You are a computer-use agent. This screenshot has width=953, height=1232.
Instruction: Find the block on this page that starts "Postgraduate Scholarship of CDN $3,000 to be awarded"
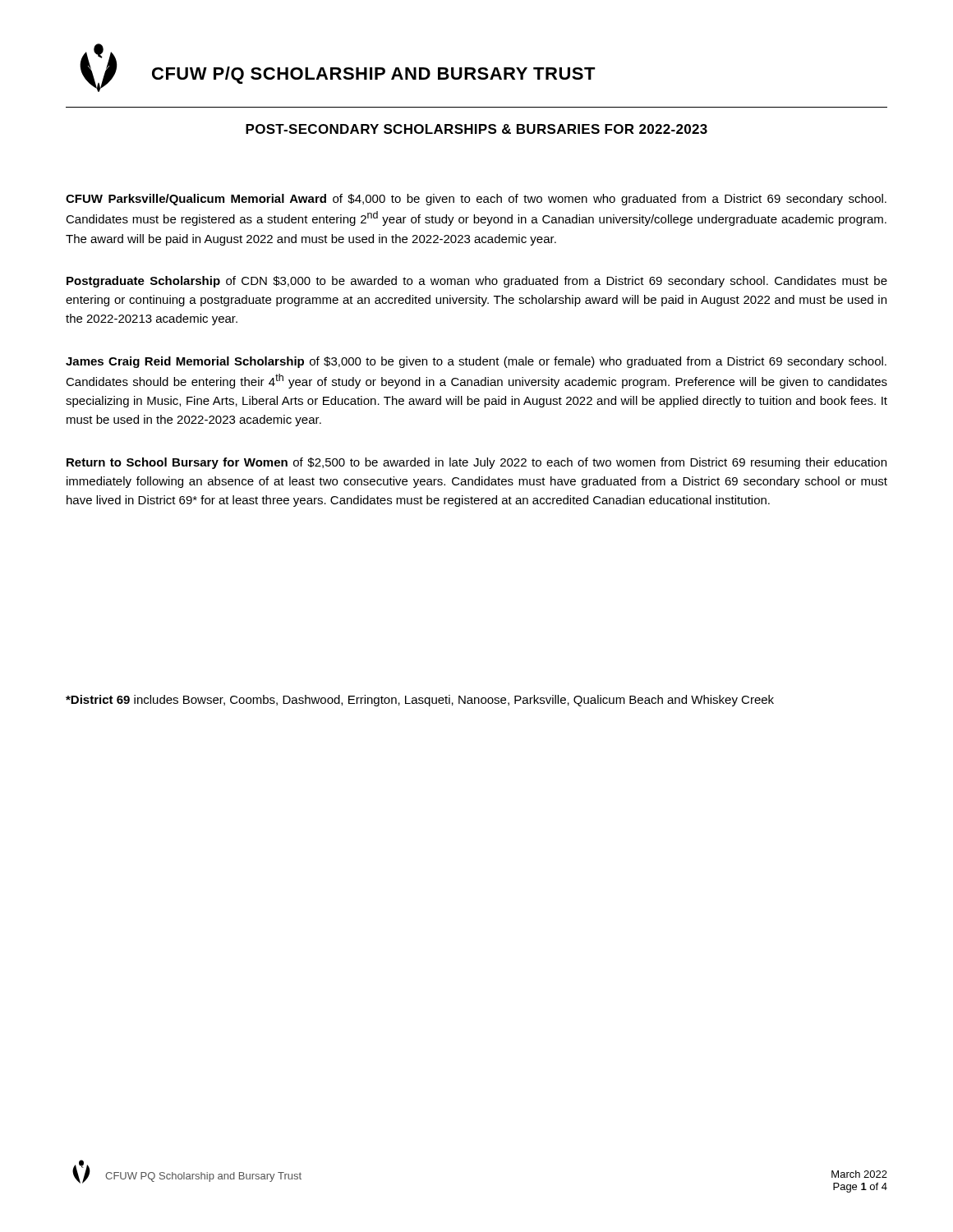click(476, 299)
